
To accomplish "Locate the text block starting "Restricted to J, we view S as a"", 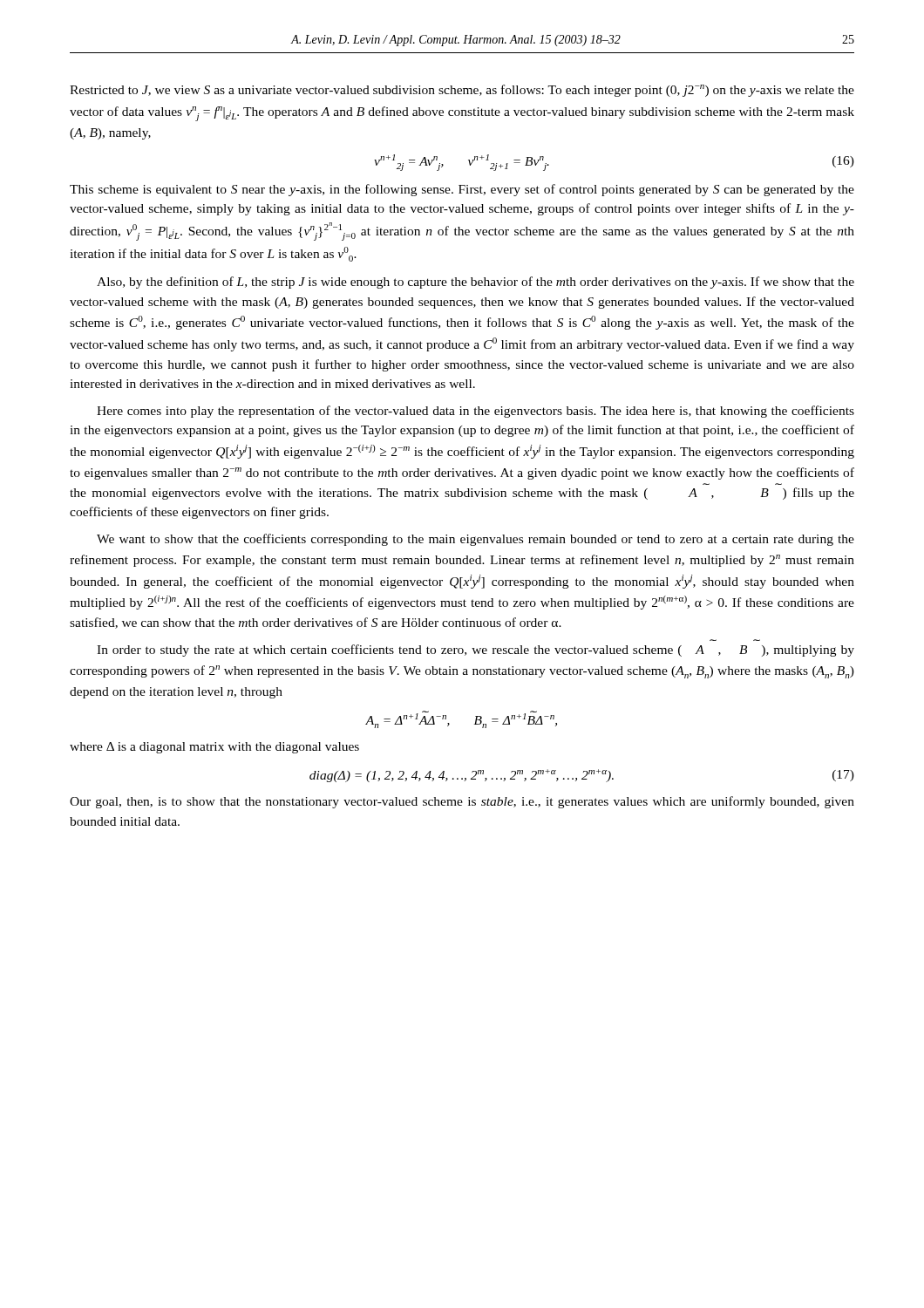I will [x=462, y=111].
